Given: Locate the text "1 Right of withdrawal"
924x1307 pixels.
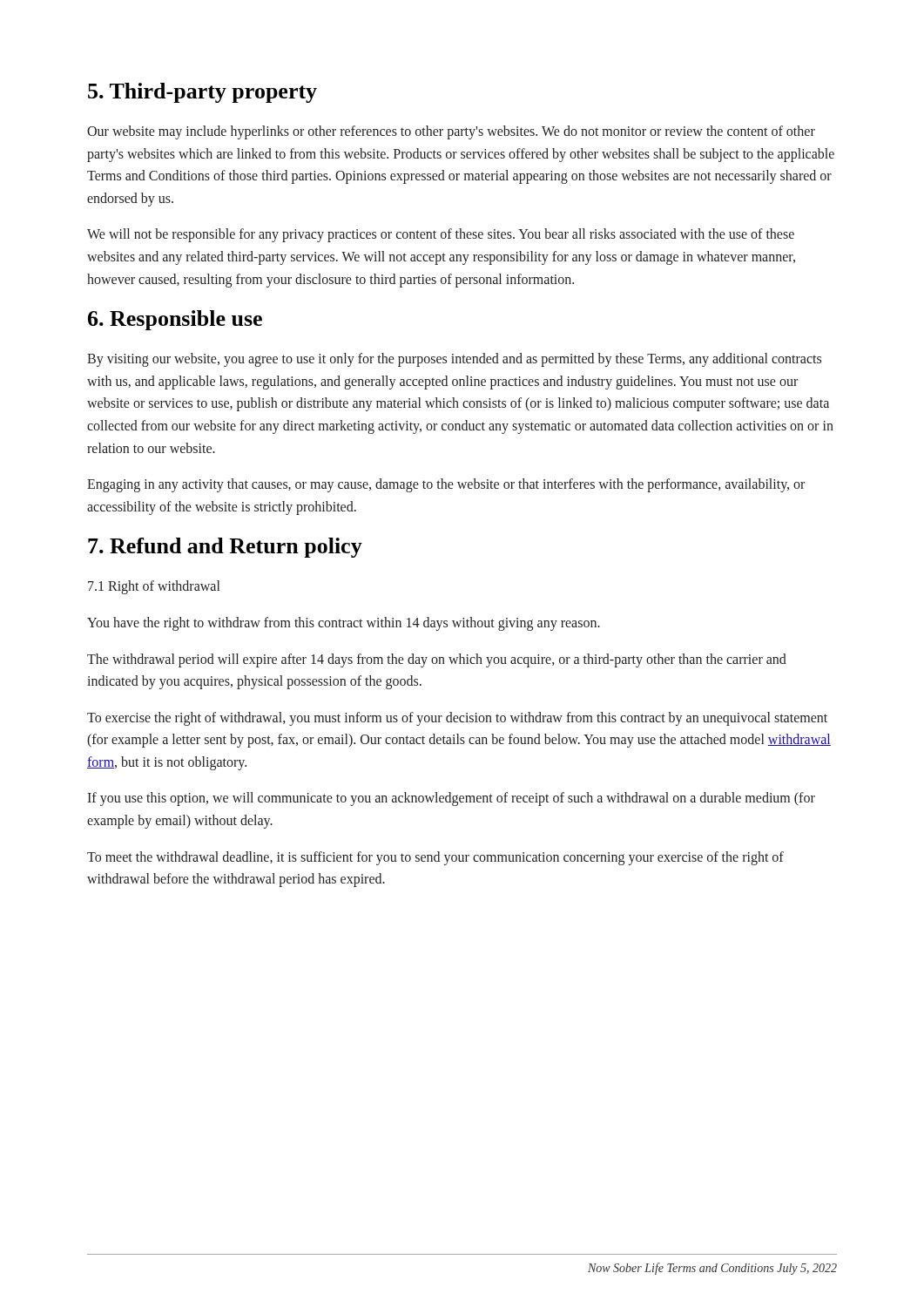Looking at the screenshot, I should click(154, 587).
